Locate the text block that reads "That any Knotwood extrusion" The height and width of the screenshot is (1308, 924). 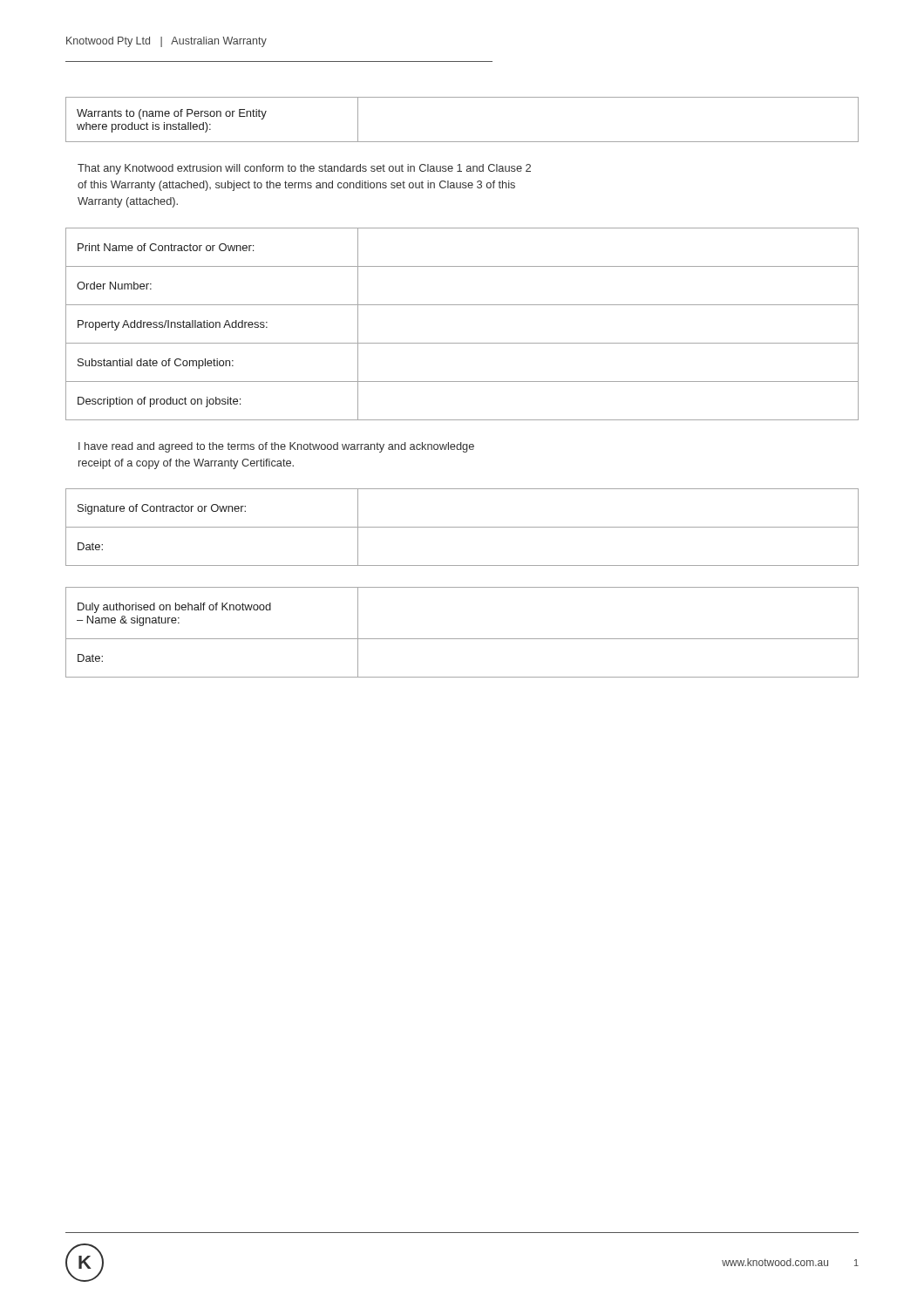click(305, 185)
